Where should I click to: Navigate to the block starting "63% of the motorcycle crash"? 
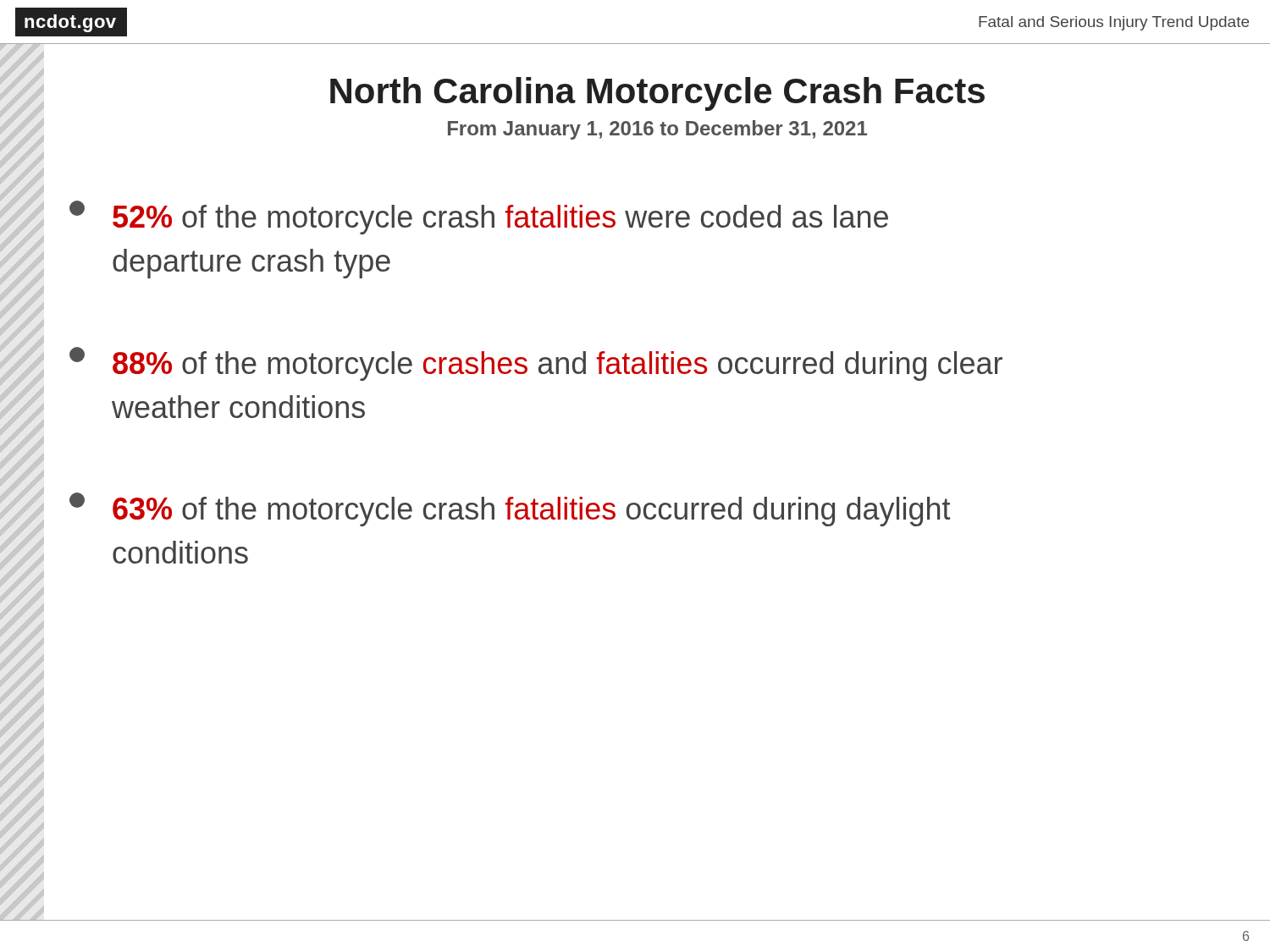[x=644, y=532]
